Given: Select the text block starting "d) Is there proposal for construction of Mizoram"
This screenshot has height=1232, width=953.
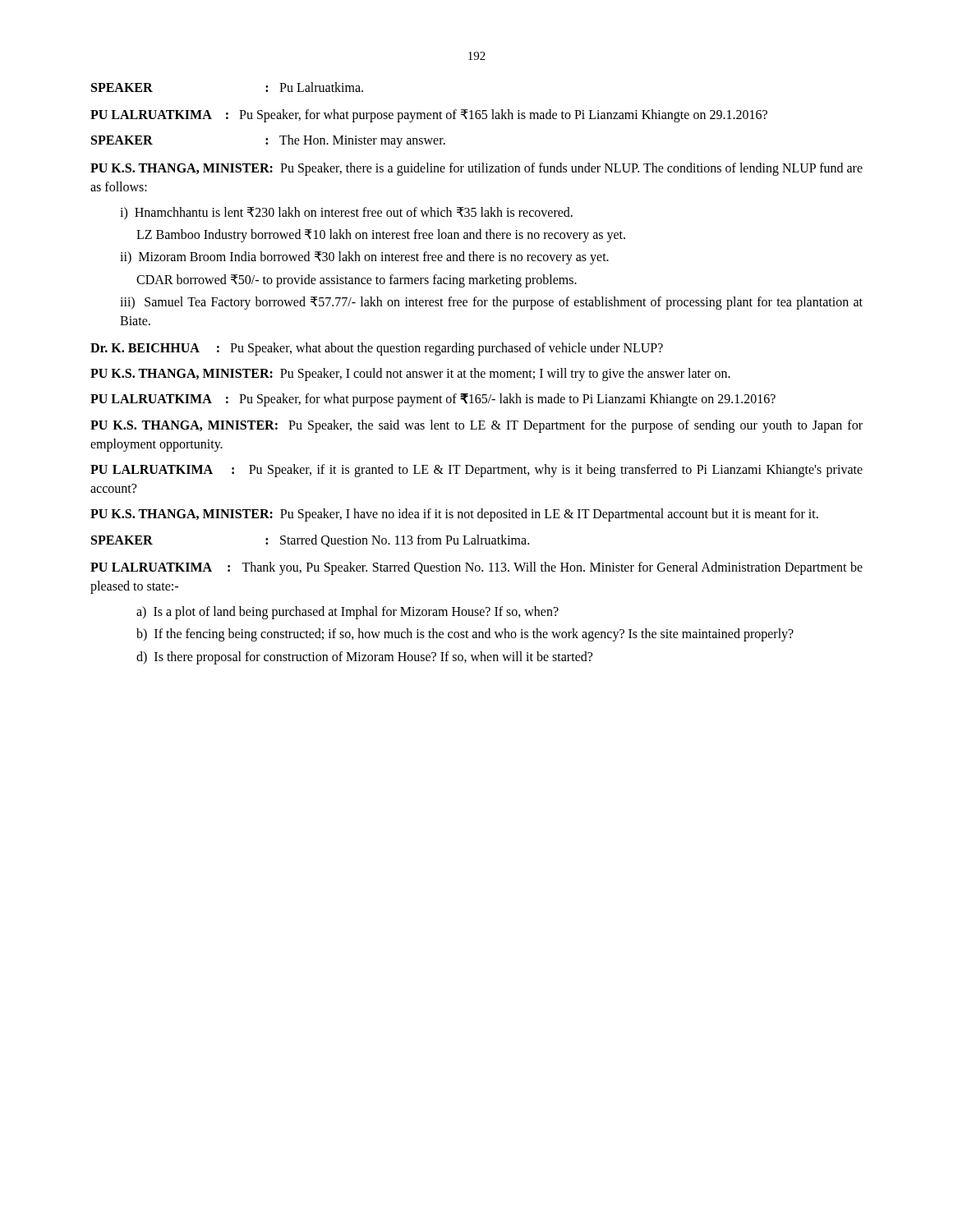Looking at the screenshot, I should (365, 656).
